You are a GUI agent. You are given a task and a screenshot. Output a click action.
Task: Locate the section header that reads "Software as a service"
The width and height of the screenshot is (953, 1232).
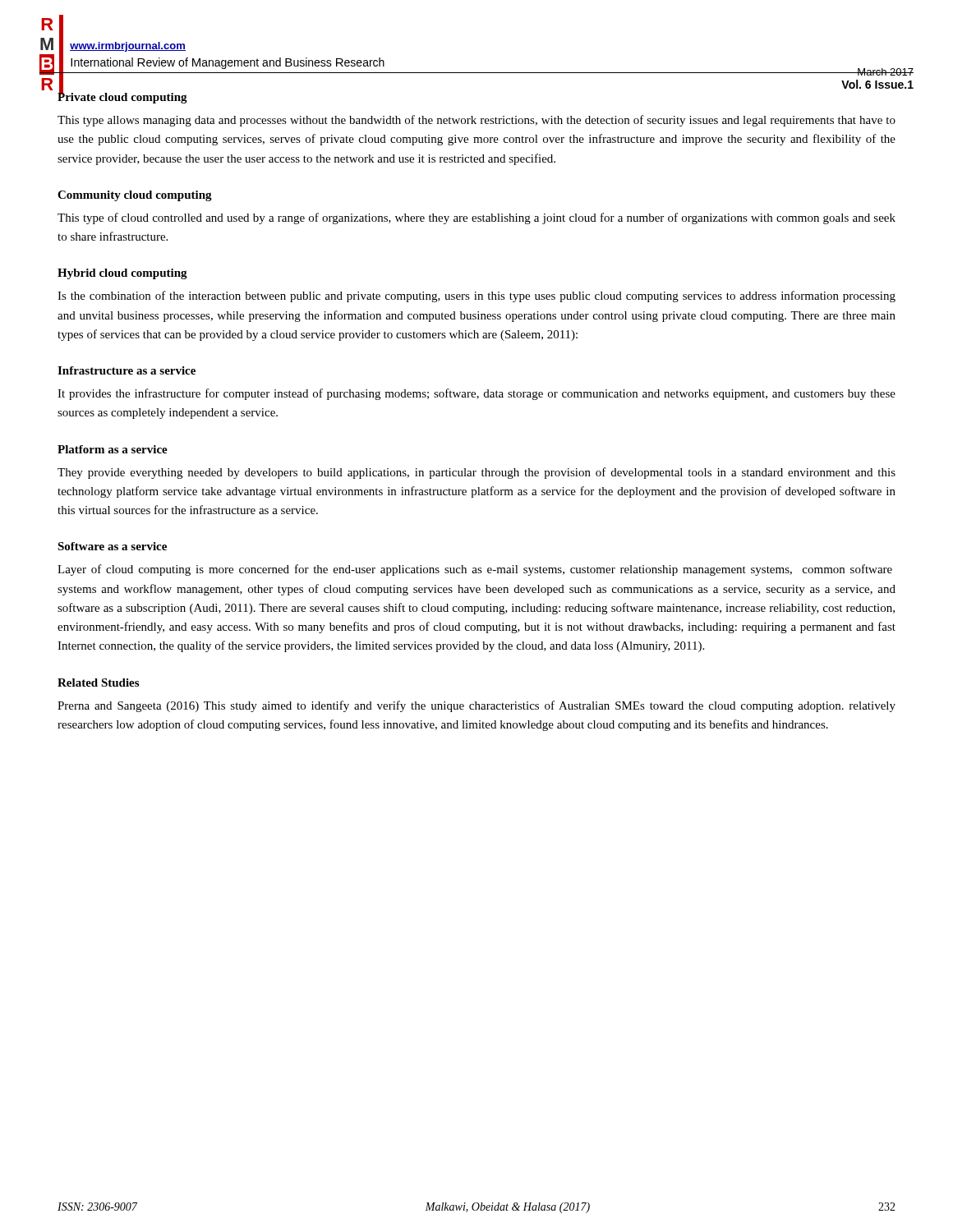coord(112,546)
